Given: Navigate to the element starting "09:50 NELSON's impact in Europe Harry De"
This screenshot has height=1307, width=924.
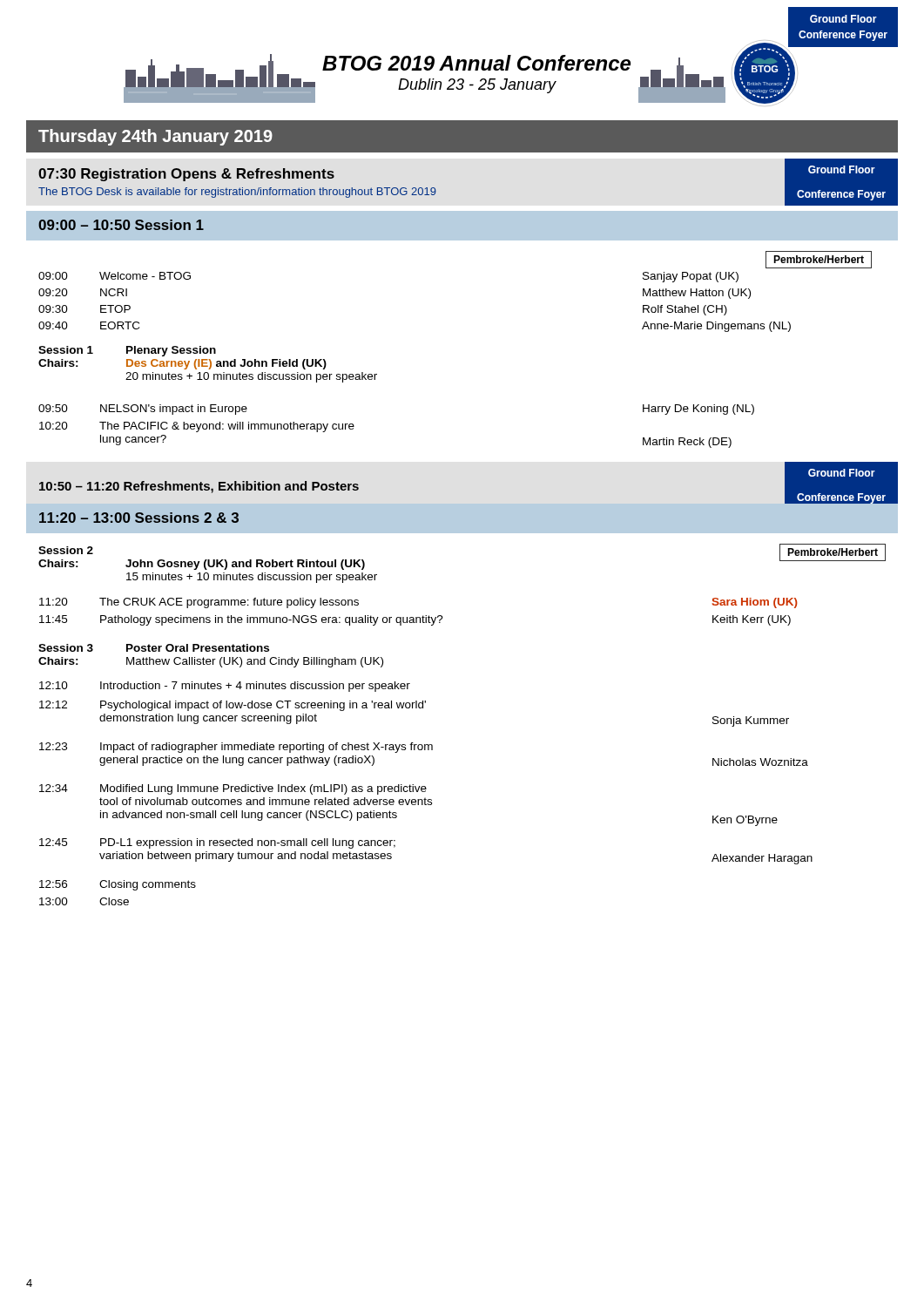Looking at the screenshot, I should (x=53, y=411).
